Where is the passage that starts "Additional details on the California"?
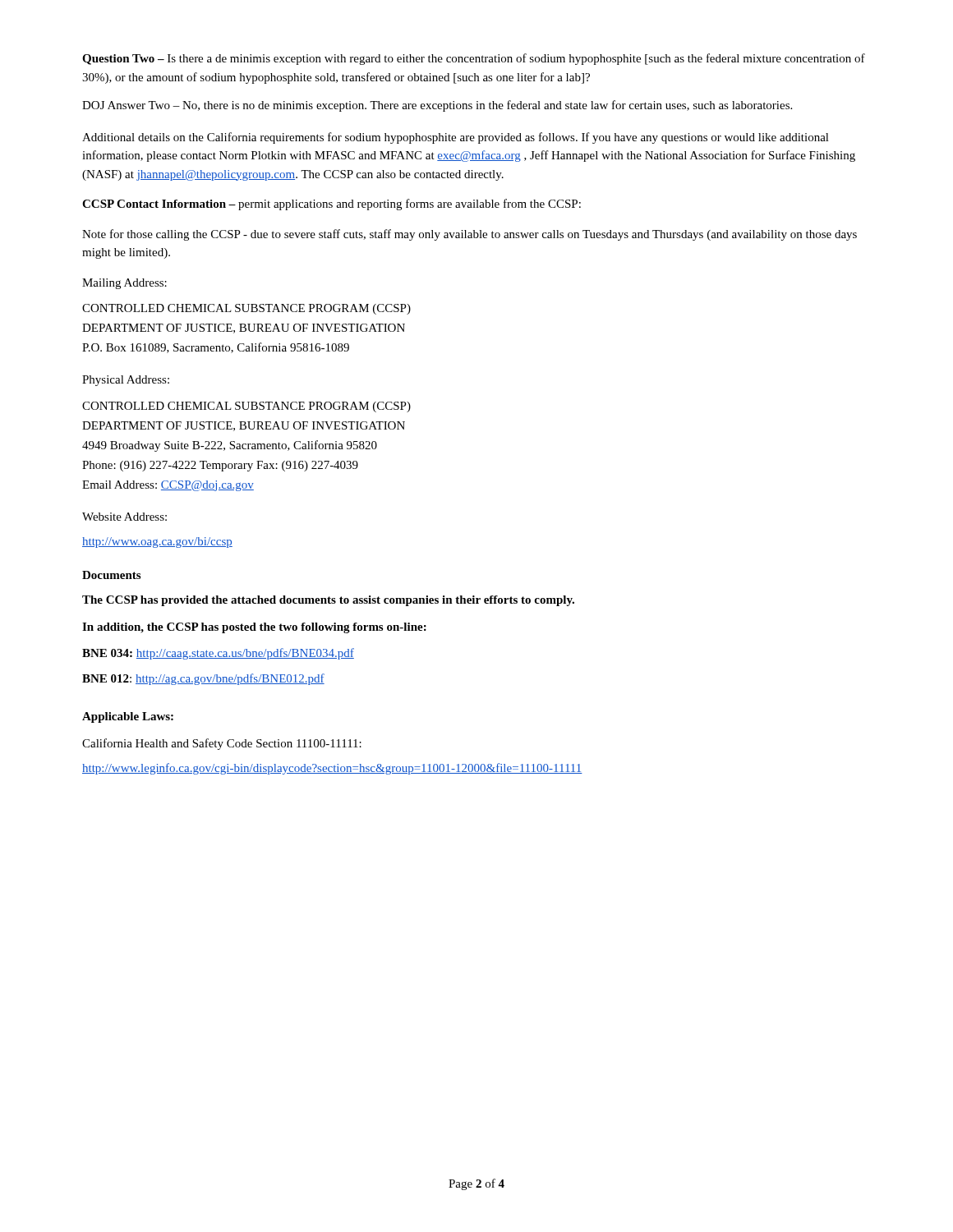 click(x=469, y=155)
